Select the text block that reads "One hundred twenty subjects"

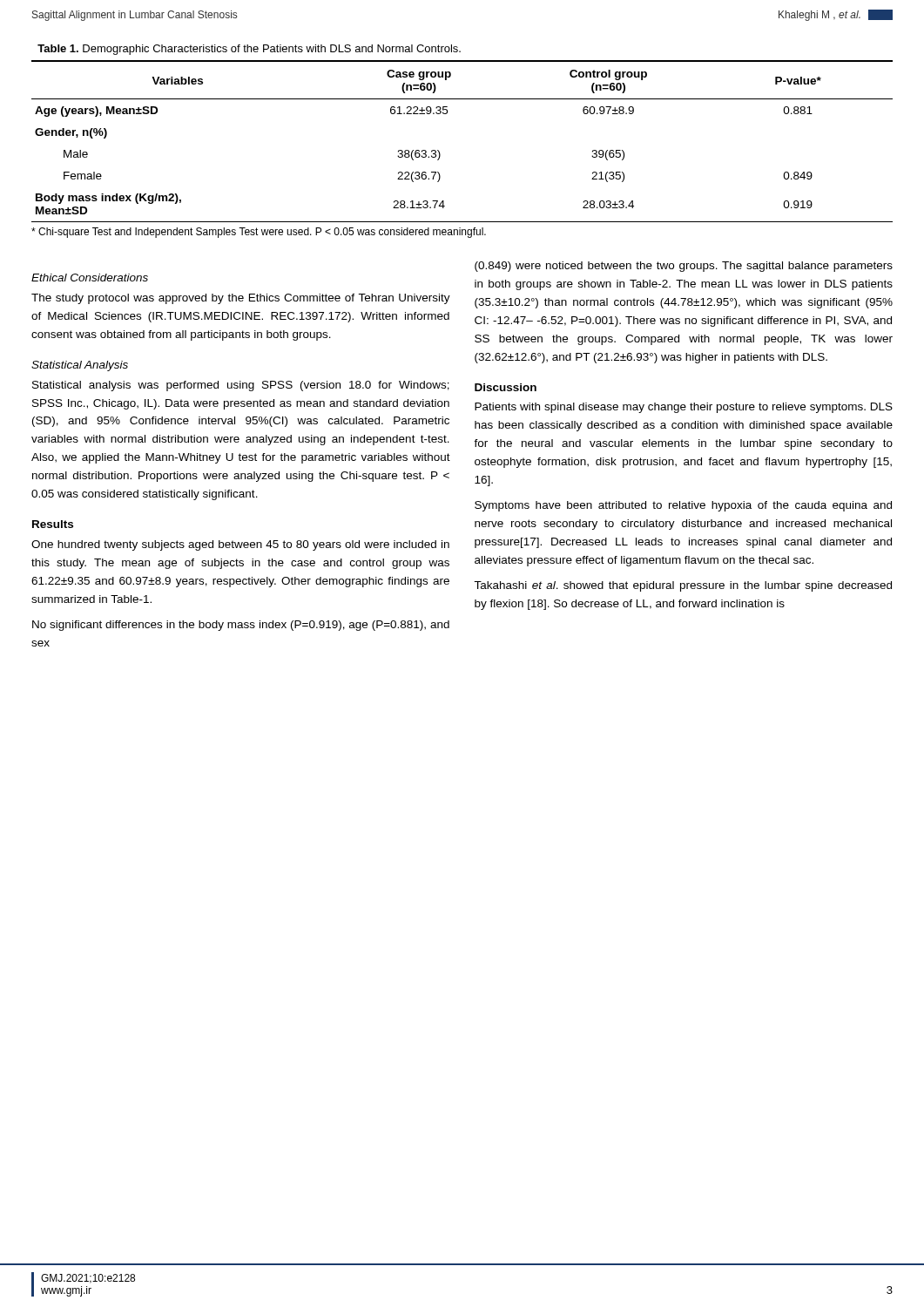click(241, 594)
